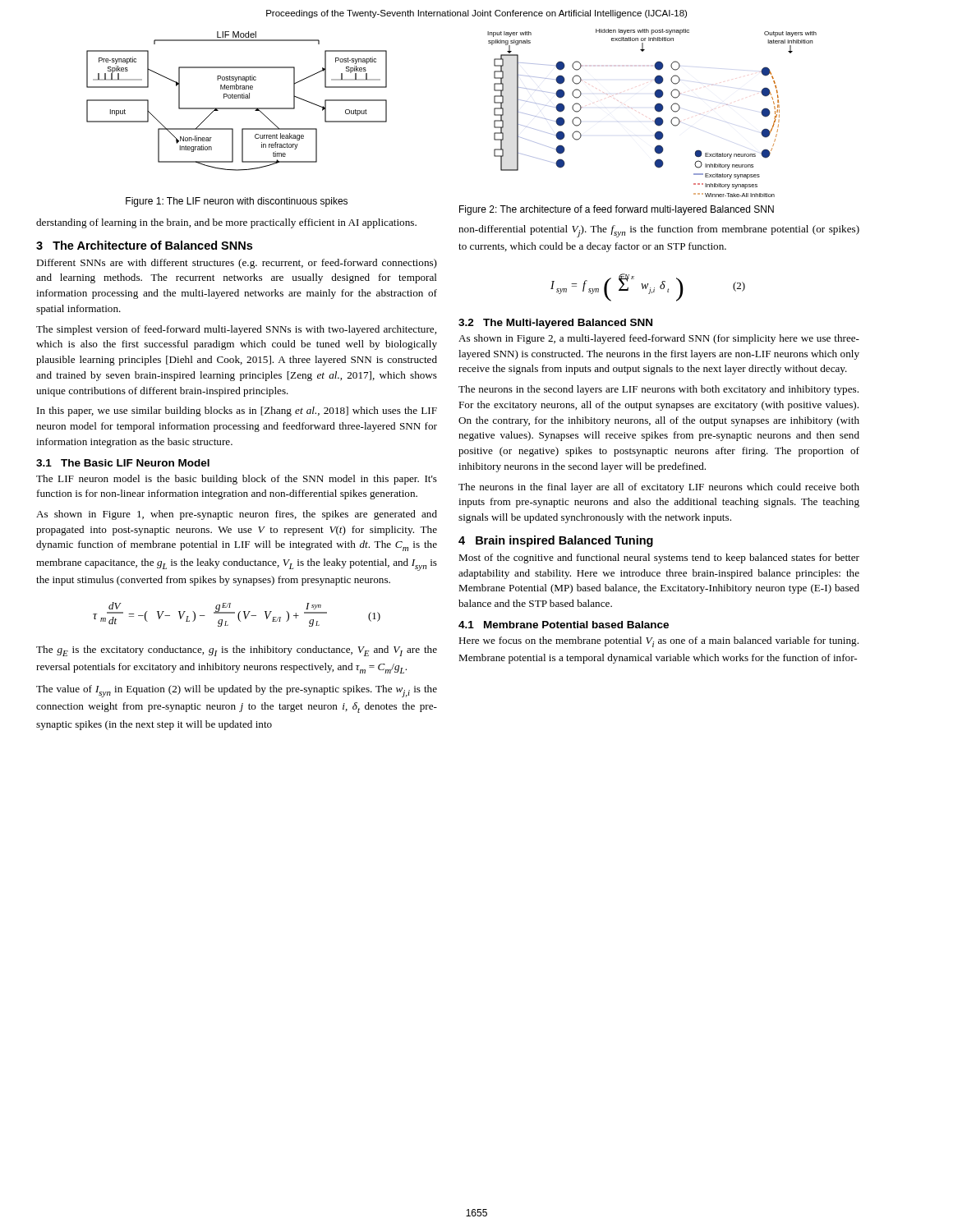Find the caption on this page that starts "Figure 1: The LIF neuron with discontinuous"
Screen dimensions: 1232x953
tap(237, 201)
